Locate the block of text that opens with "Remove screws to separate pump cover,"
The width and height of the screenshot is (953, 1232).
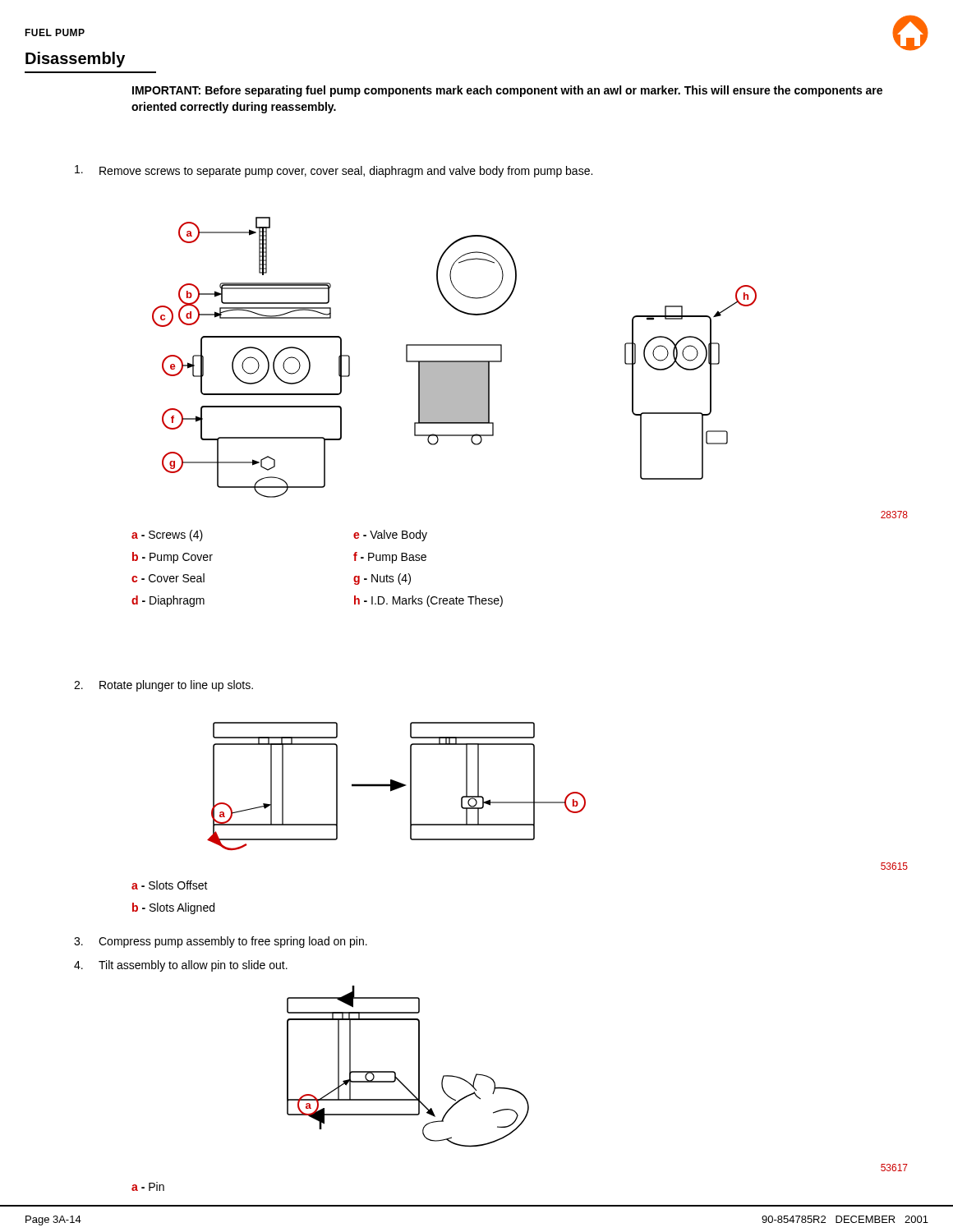tap(346, 171)
